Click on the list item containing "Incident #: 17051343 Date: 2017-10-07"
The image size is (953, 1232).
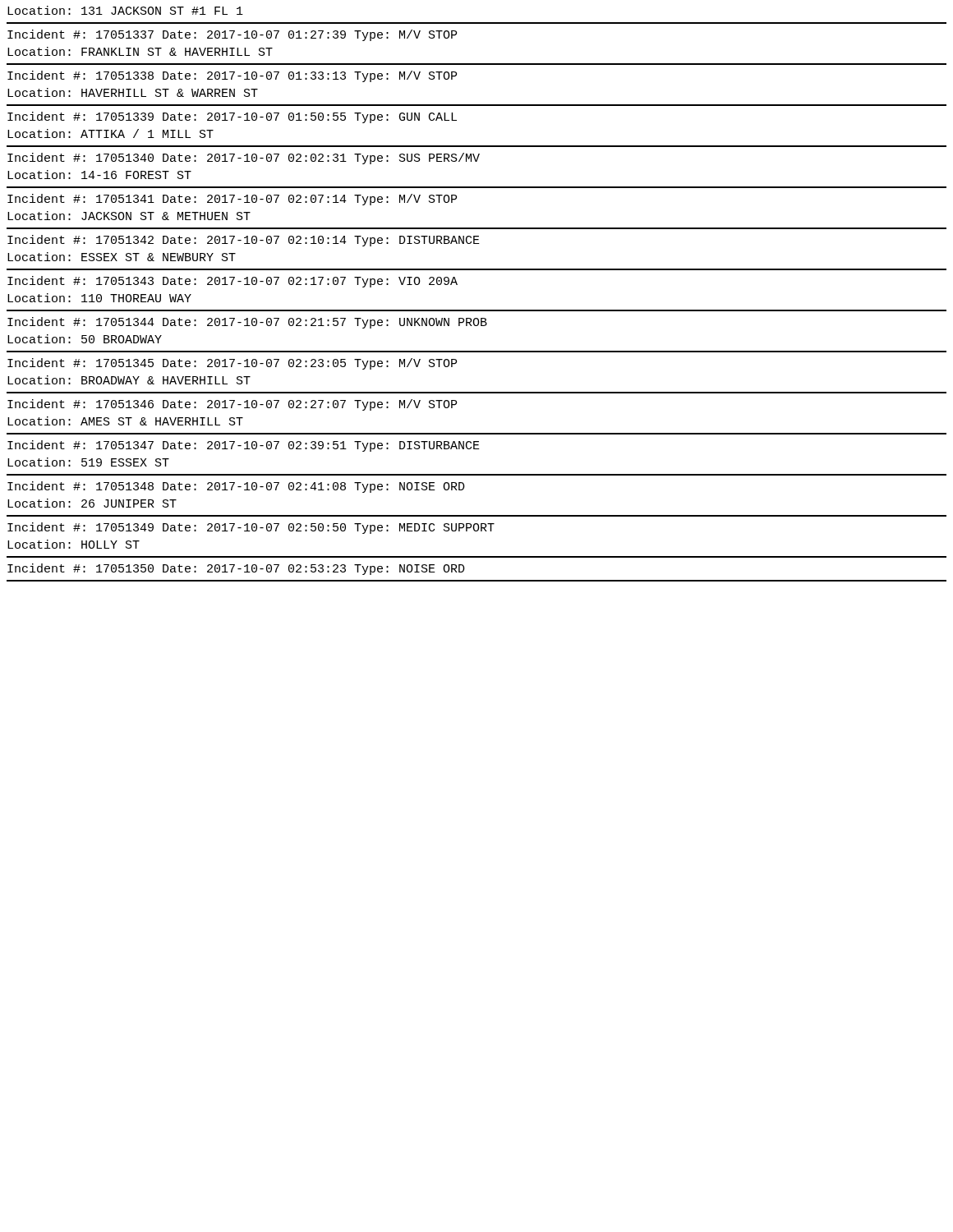click(232, 291)
